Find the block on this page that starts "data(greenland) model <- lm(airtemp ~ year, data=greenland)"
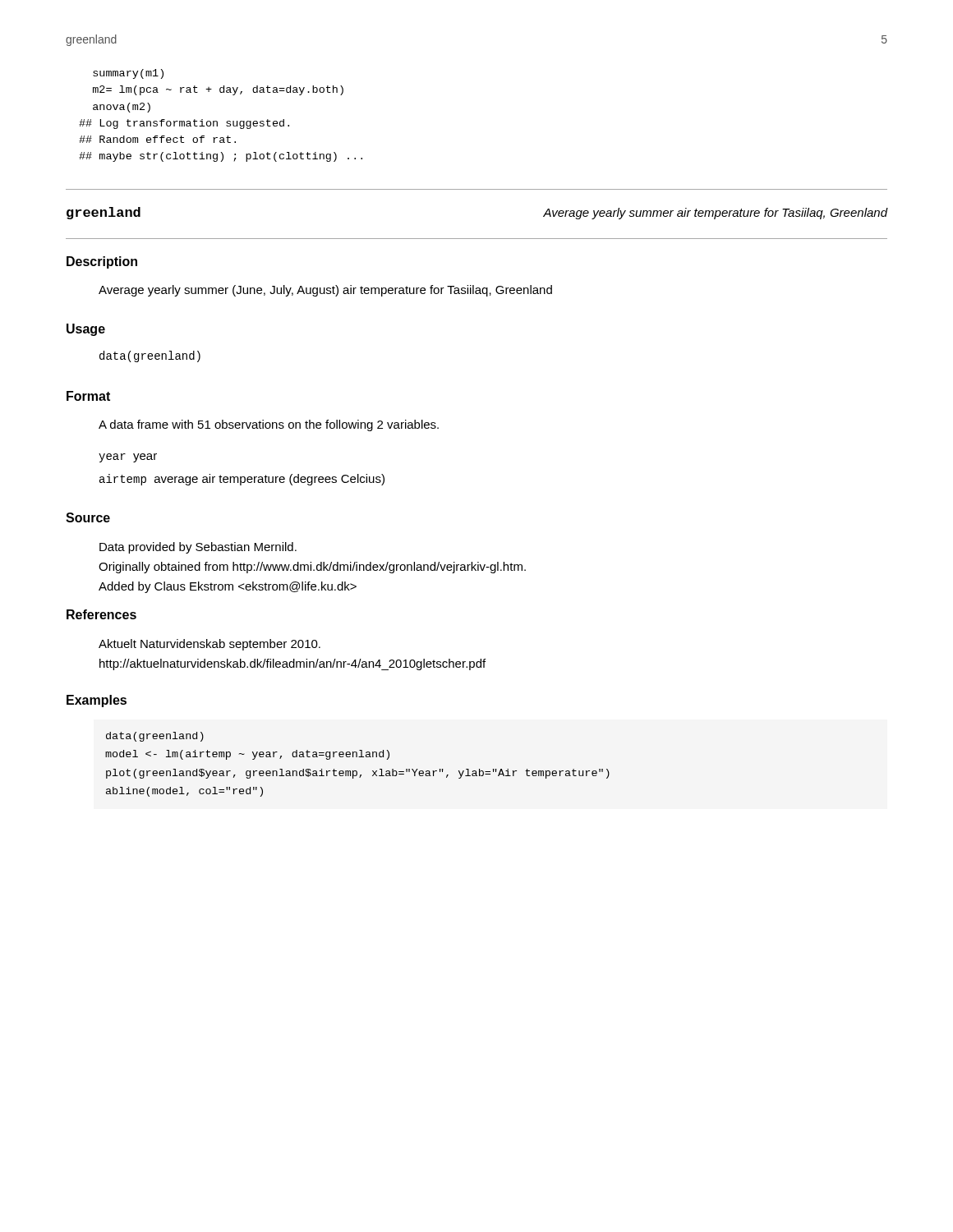The height and width of the screenshot is (1232, 953). click(x=490, y=764)
